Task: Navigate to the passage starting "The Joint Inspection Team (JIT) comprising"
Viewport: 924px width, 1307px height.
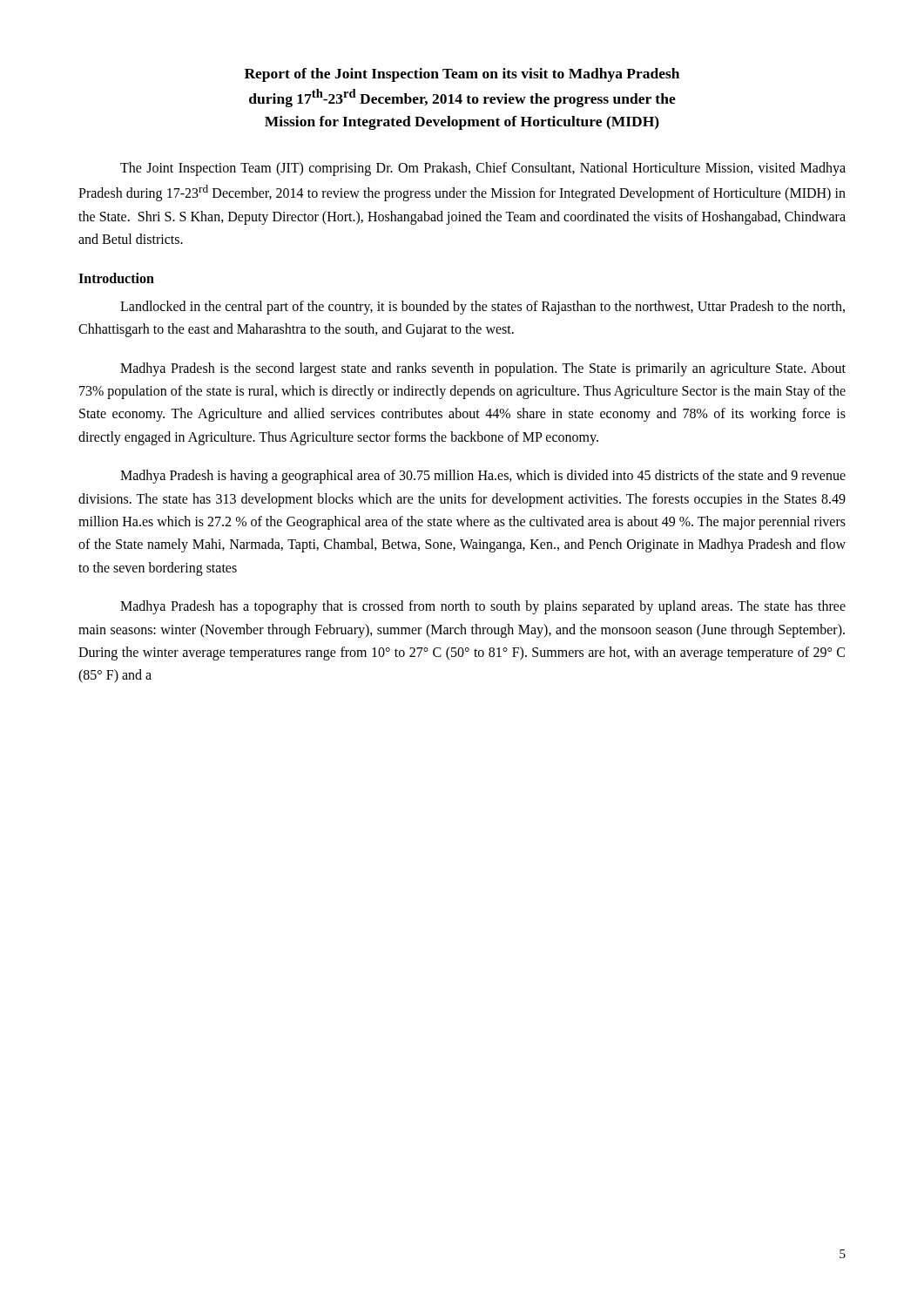Action: [462, 204]
